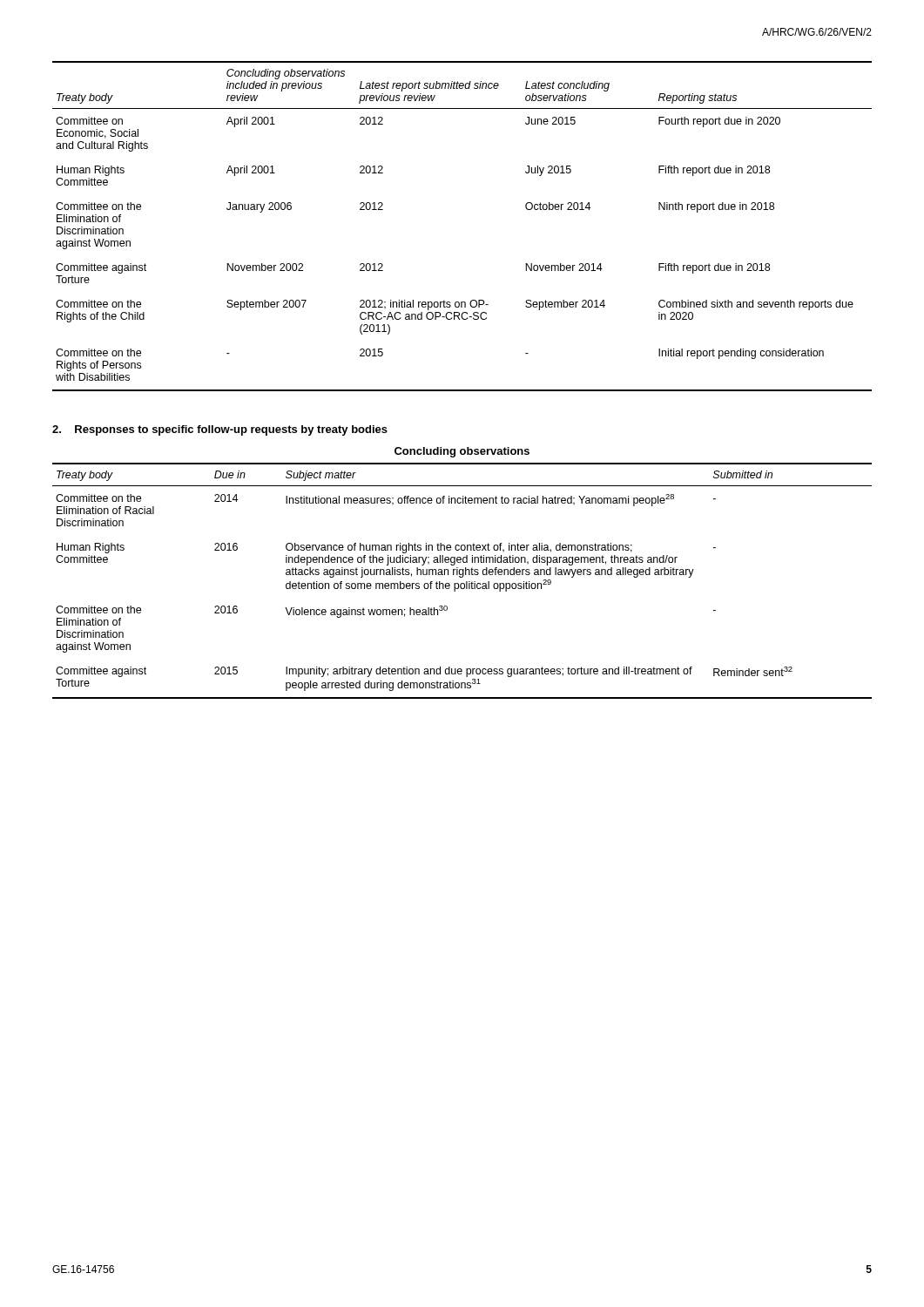Find the table that mentions "Combined sixth and"

462,226
